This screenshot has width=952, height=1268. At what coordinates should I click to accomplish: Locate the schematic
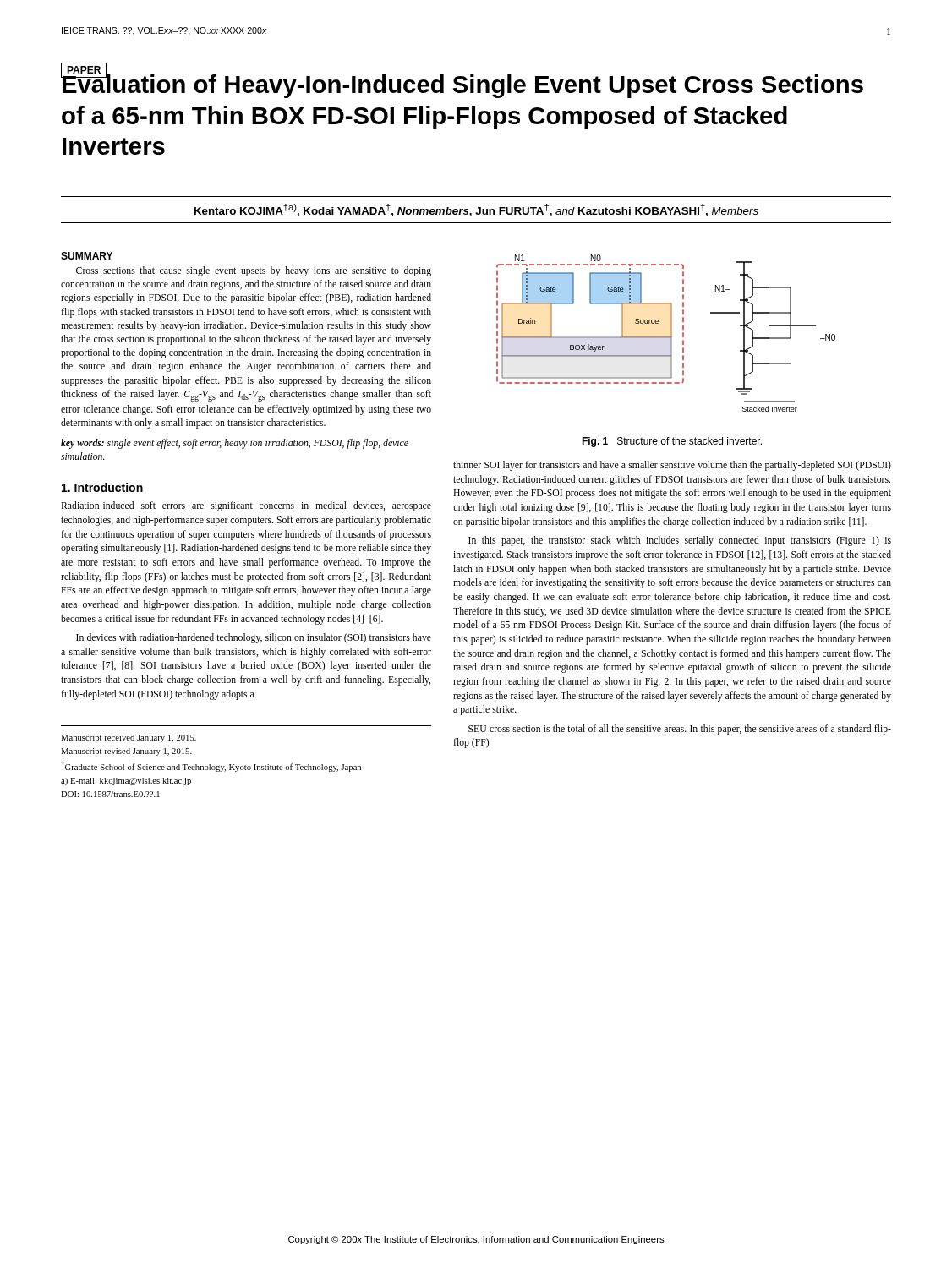672,338
